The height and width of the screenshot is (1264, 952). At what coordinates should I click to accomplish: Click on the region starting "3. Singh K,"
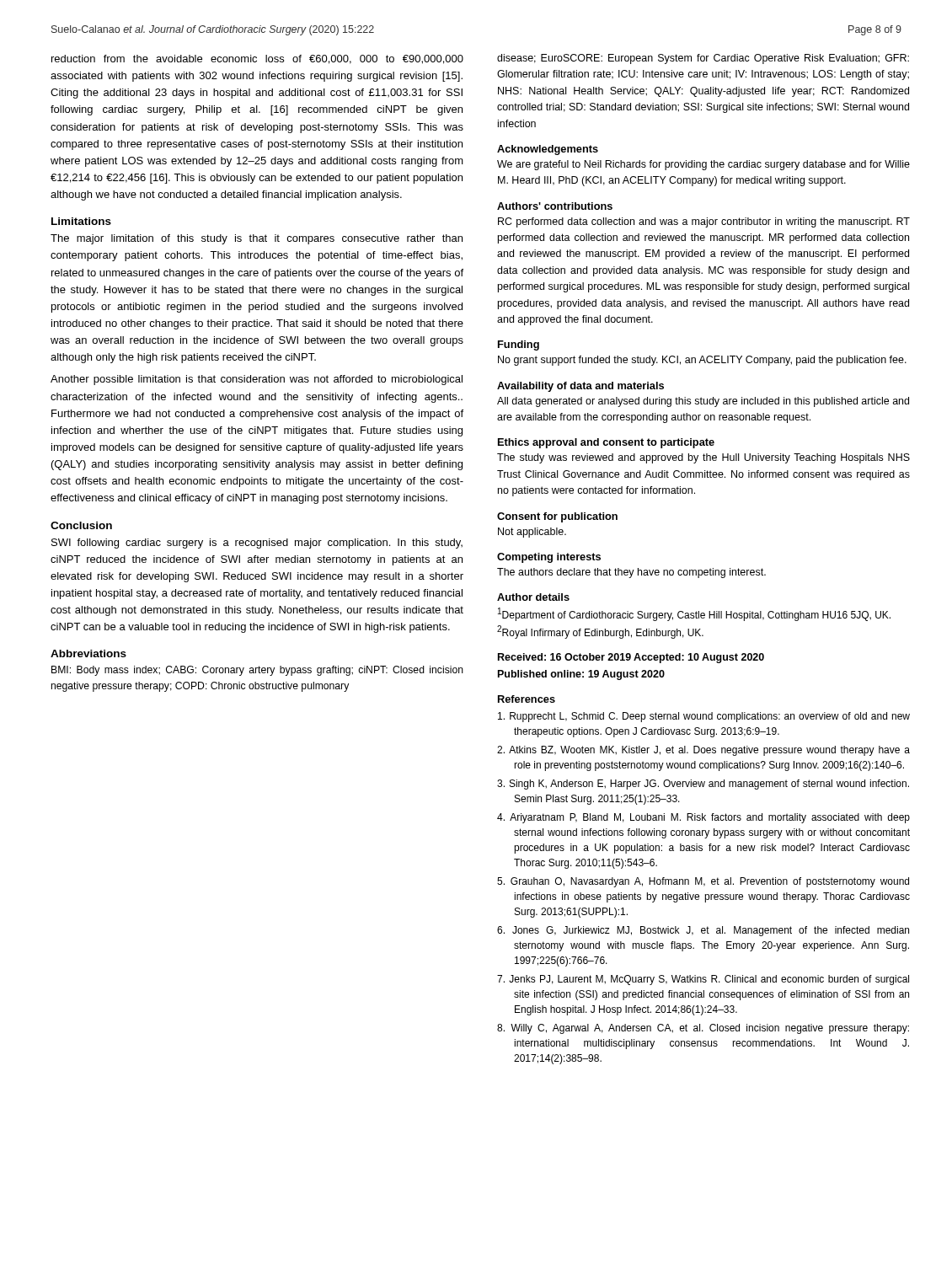pyautogui.click(x=703, y=791)
